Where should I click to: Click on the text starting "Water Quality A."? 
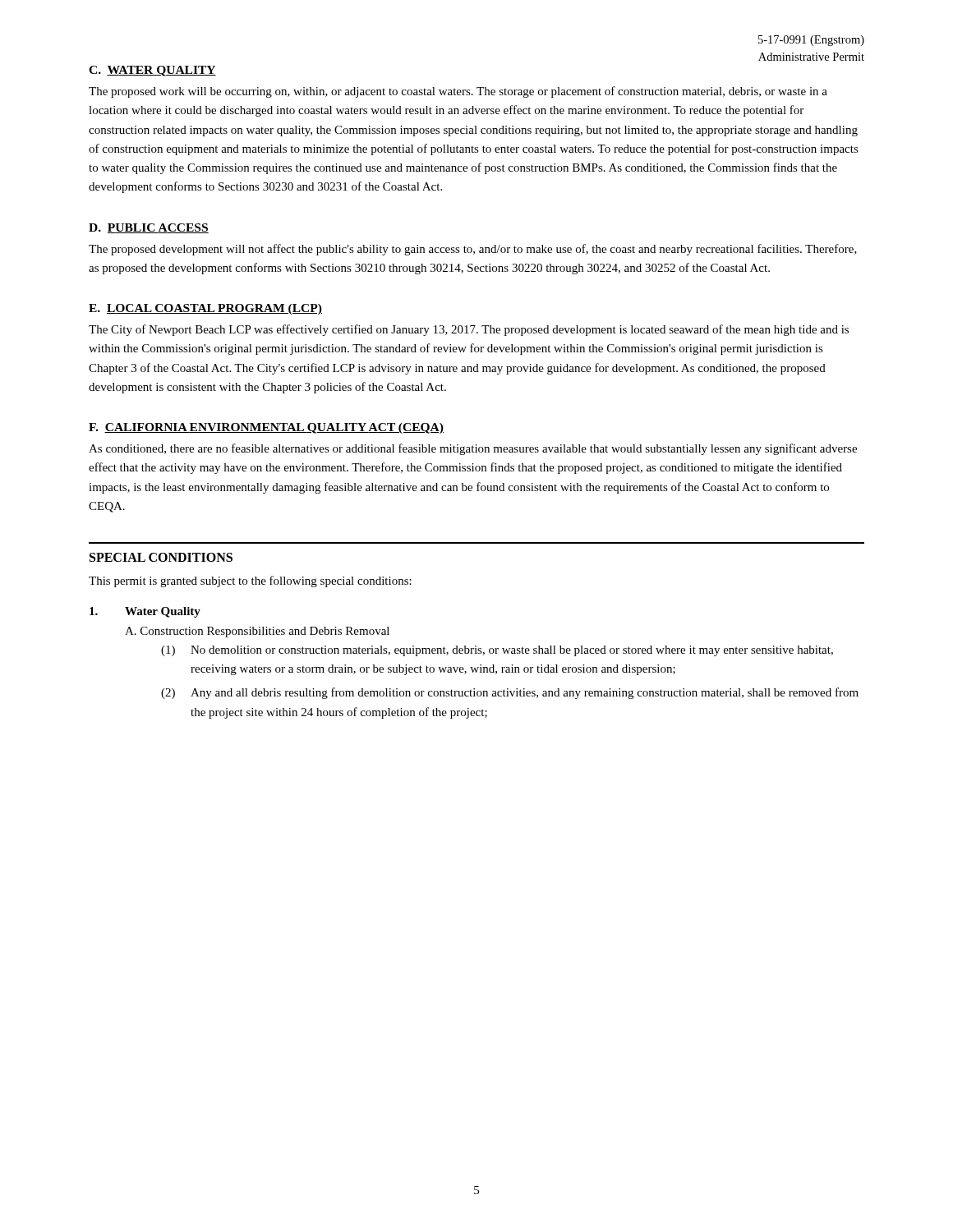click(x=476, y=662)
